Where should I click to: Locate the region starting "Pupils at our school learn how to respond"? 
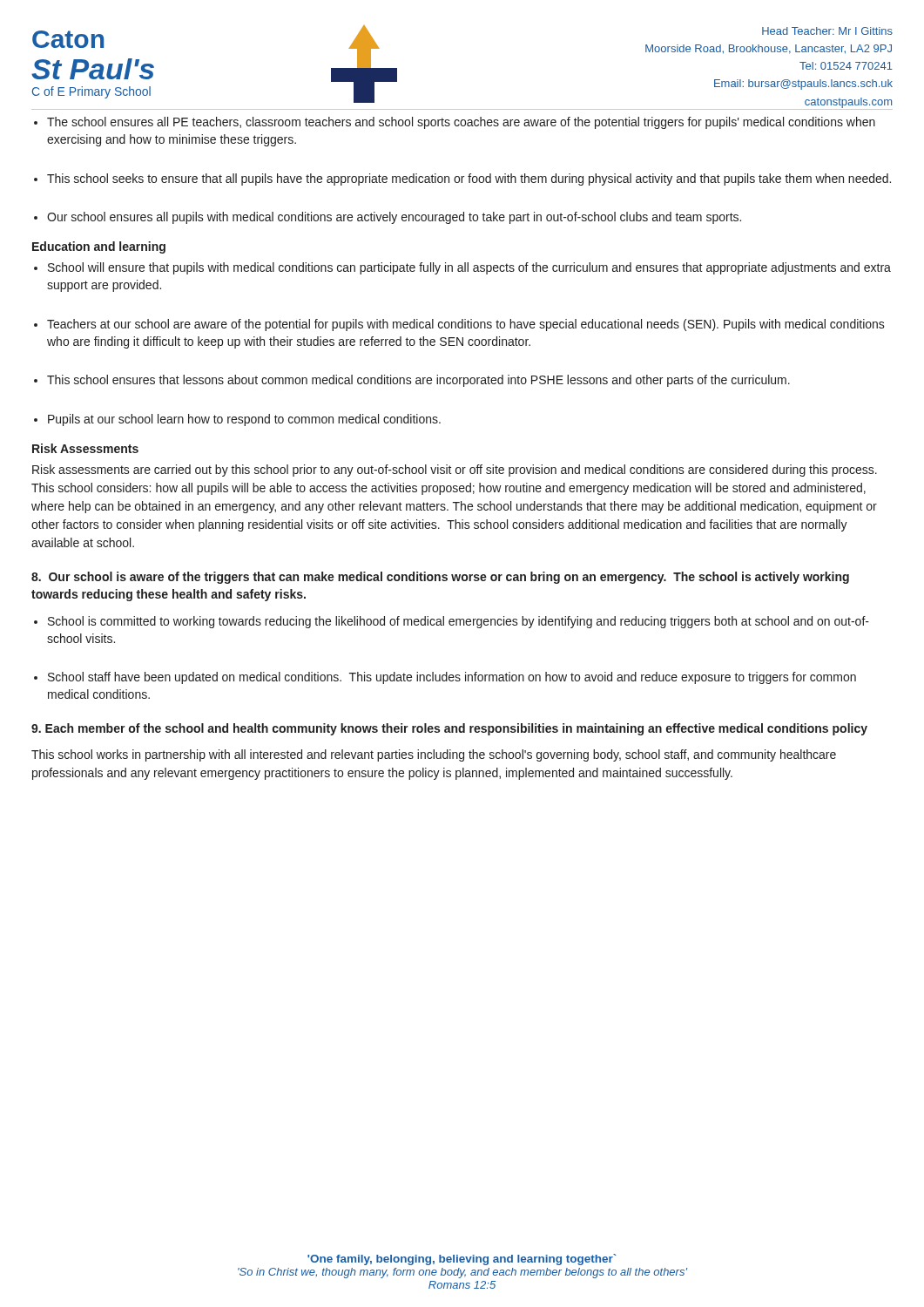coord(244,420)
